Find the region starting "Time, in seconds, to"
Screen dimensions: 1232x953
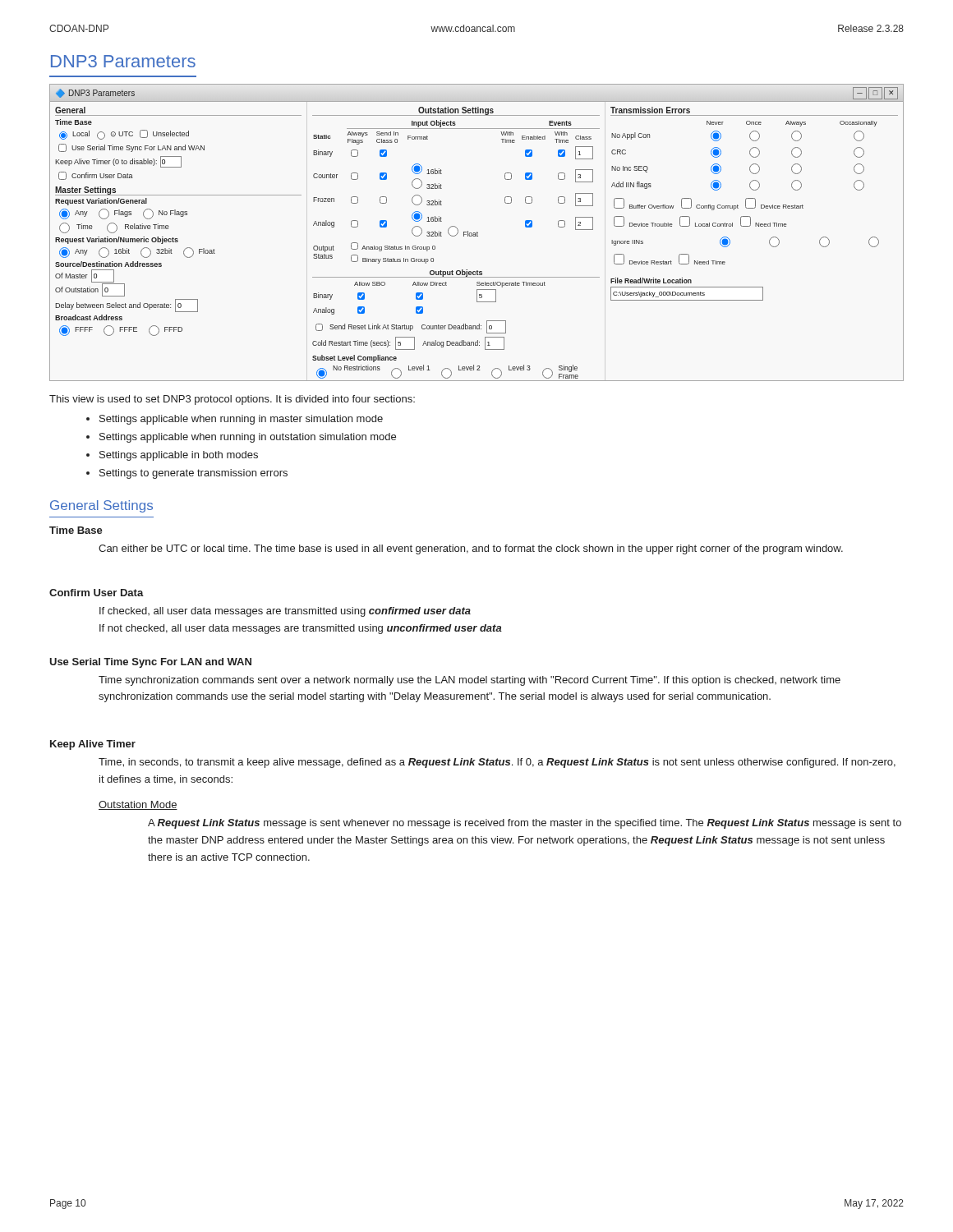coord(497,770)
